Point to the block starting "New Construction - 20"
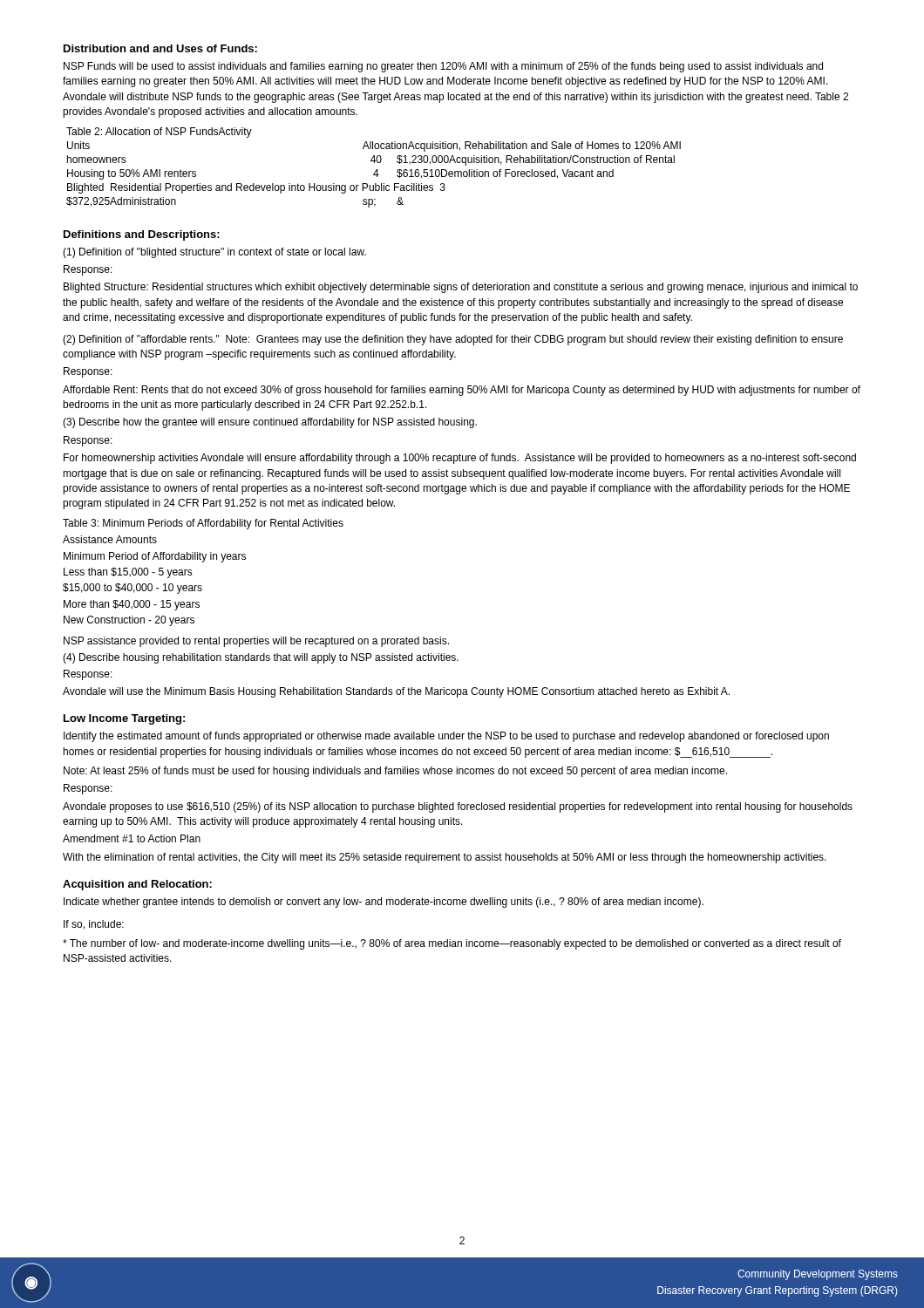This screenshot has width=924, height=1308. click(x=129, y=620)
